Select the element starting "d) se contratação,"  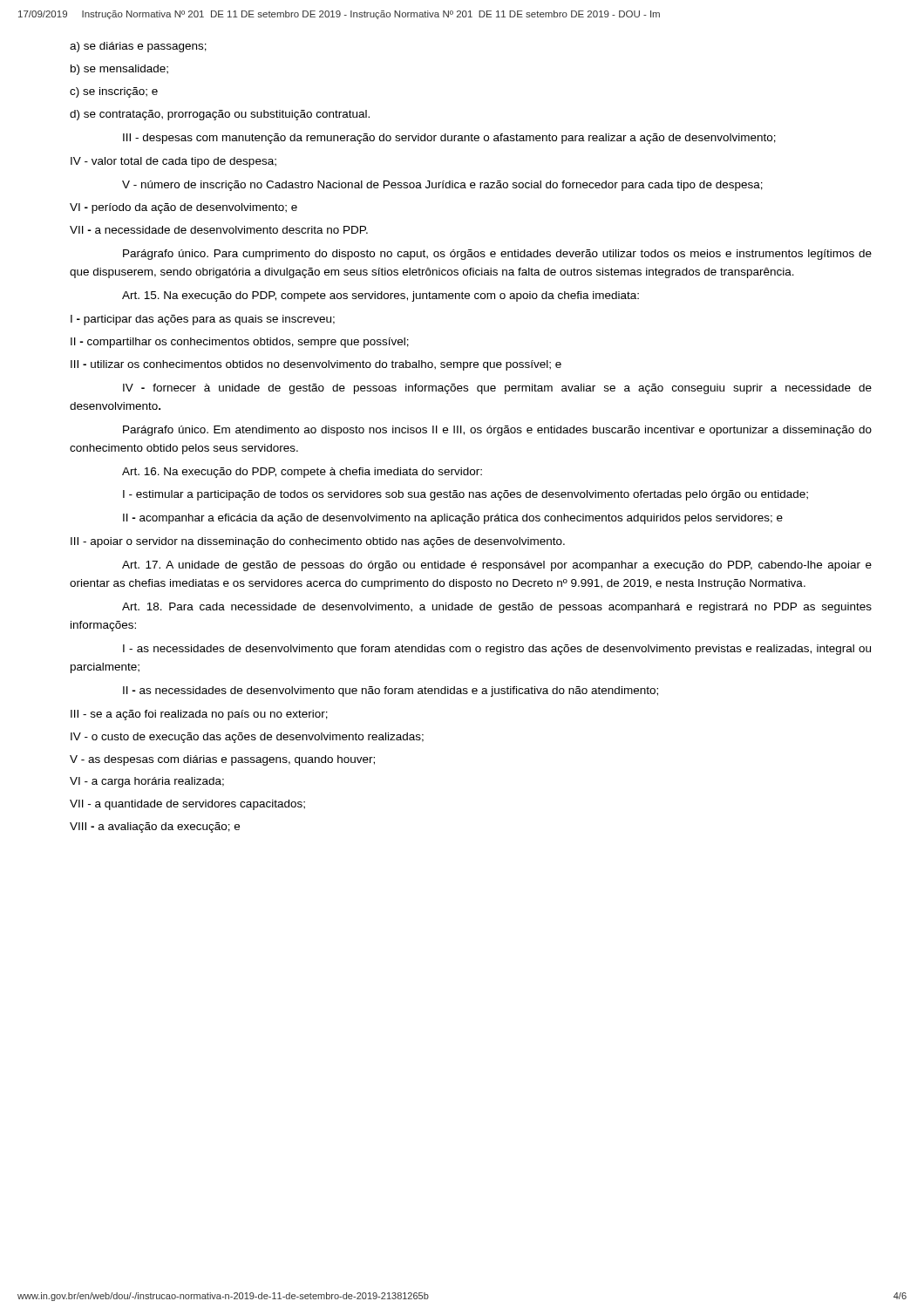pyautogui.click(x=220, y=114)
